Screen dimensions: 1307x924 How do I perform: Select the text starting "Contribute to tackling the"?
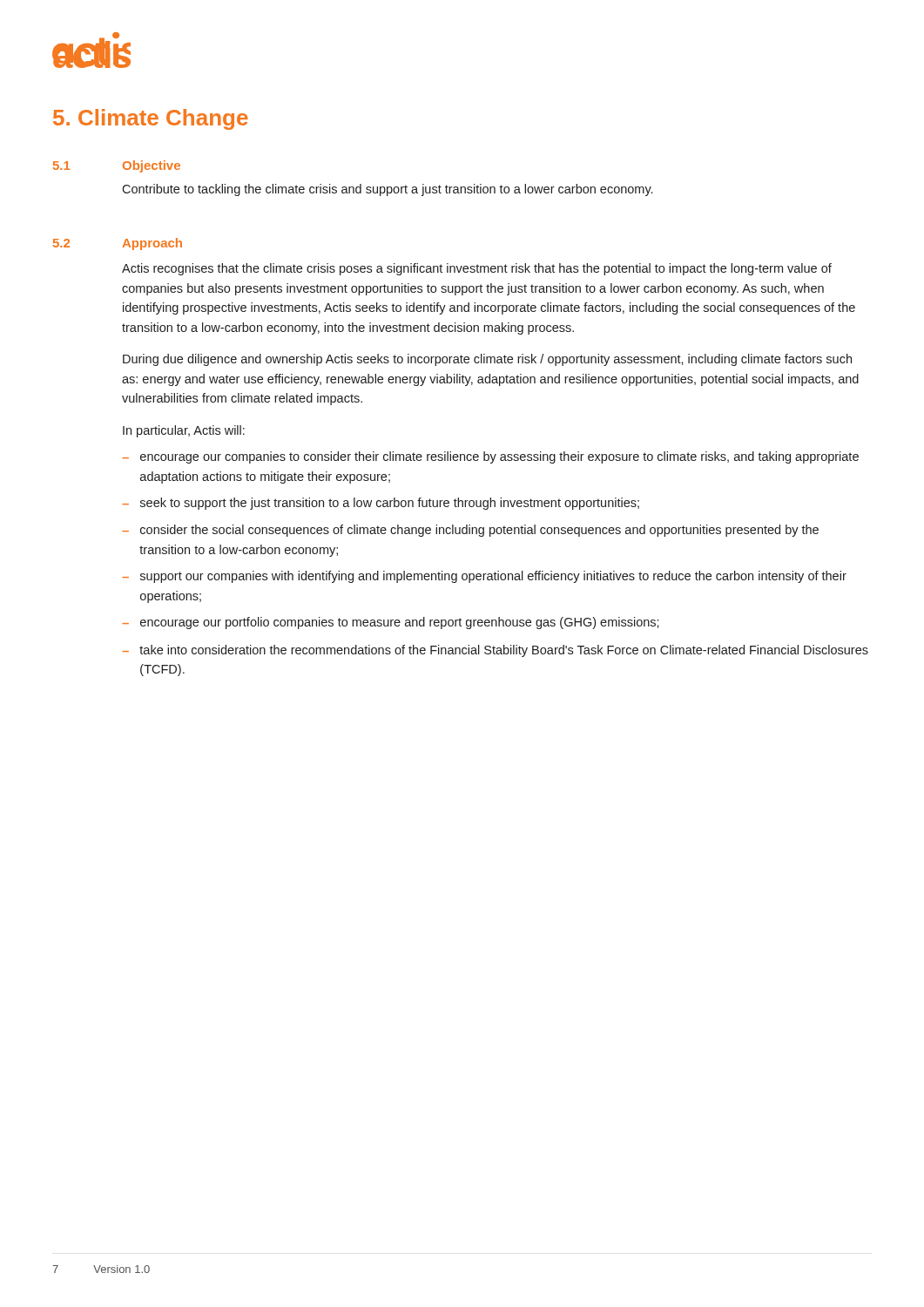tap(388, 189)
